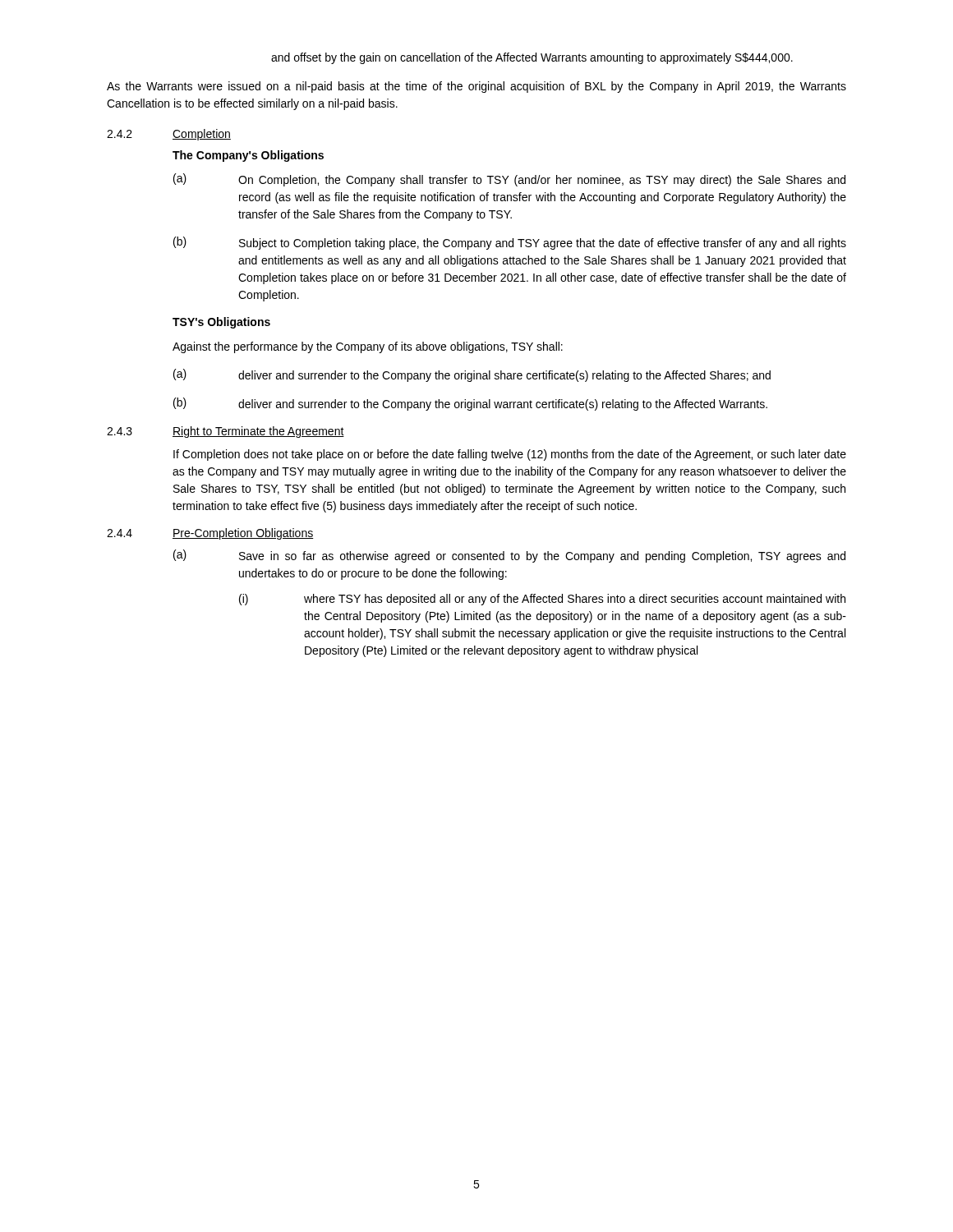The image size is (953, 1232).
Task: Navigate to the text starting "As the Warrants were issued on a nil-paid"
Action: (476, 95)
